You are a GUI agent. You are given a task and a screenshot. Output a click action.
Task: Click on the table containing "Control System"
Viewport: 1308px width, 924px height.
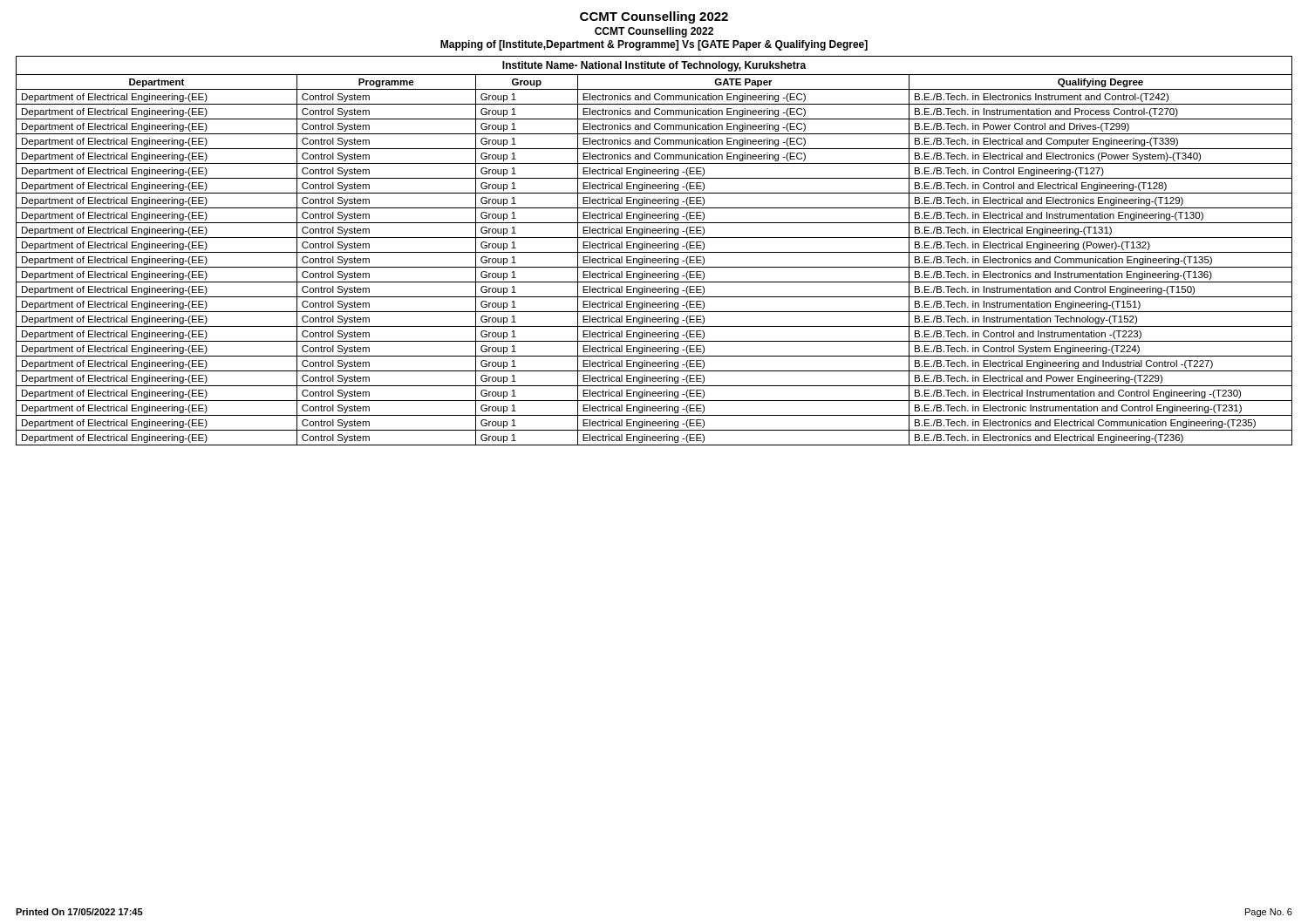point(654,251)
